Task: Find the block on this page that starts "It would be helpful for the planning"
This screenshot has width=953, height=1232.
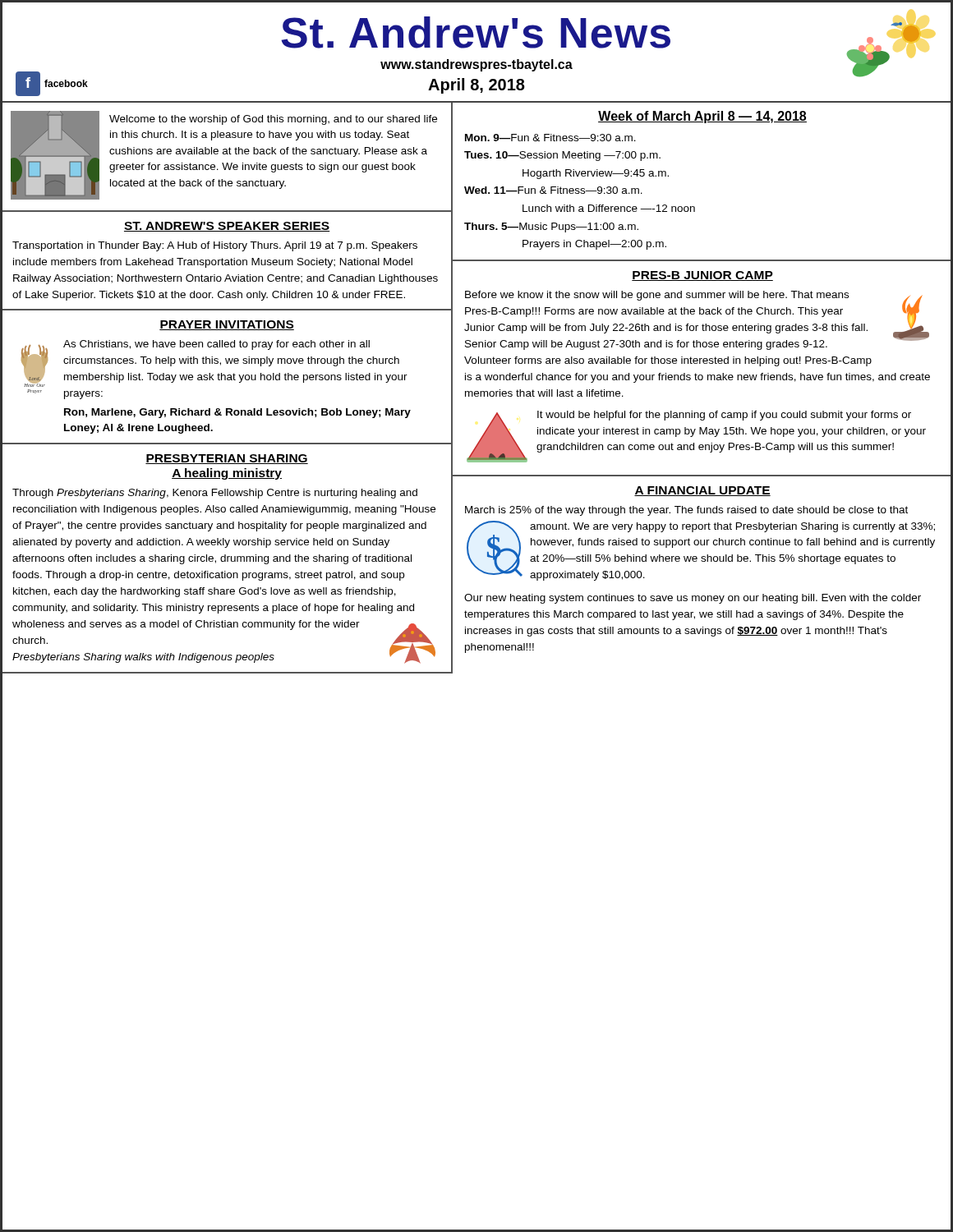Action: (731, 430)
